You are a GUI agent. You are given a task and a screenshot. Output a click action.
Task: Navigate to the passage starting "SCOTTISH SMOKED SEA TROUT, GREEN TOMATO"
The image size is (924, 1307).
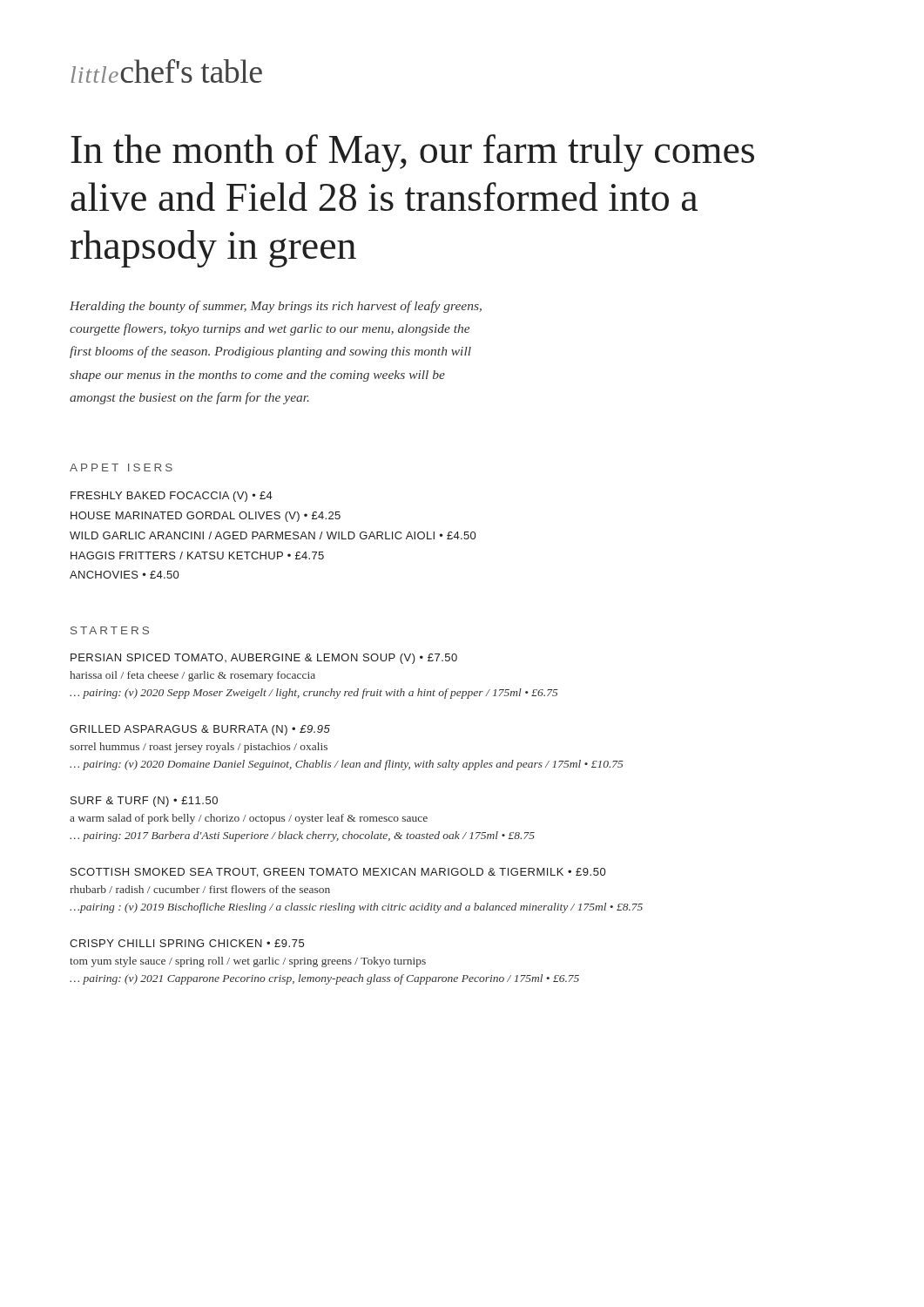(338, 873)
